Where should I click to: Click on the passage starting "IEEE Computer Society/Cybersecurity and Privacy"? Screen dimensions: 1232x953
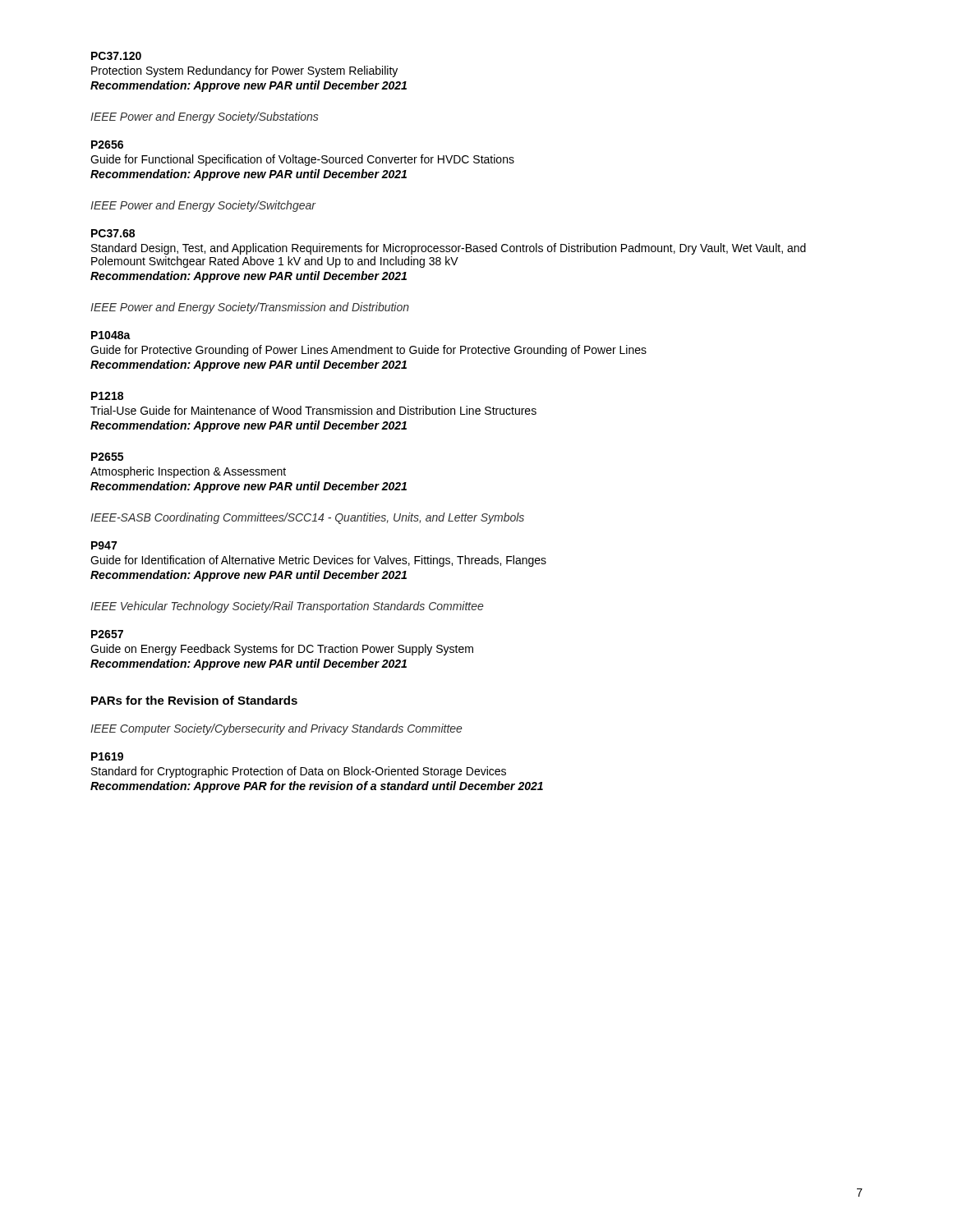coord(276,729)
